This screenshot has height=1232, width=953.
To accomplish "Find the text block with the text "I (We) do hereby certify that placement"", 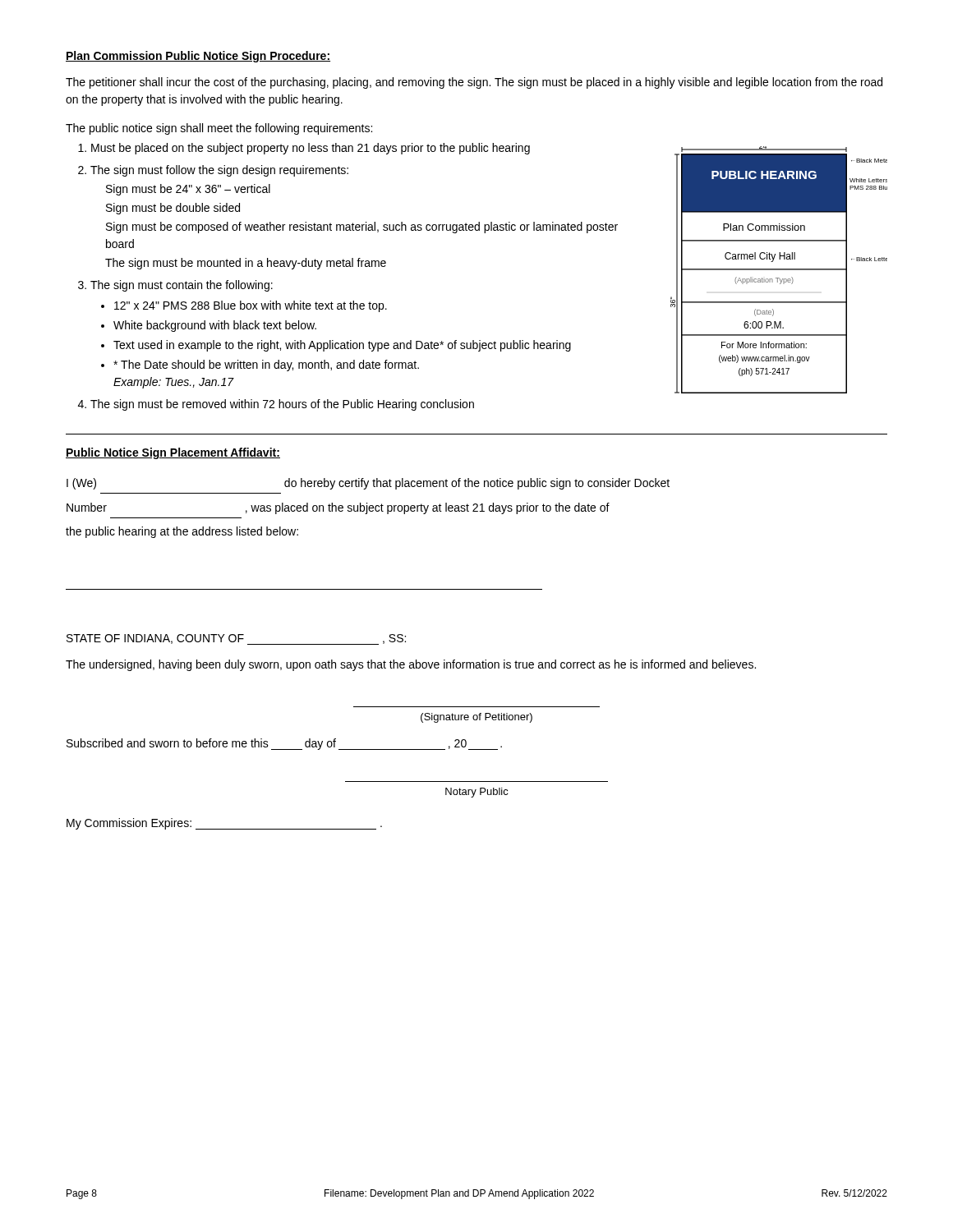I will (368, 483).
